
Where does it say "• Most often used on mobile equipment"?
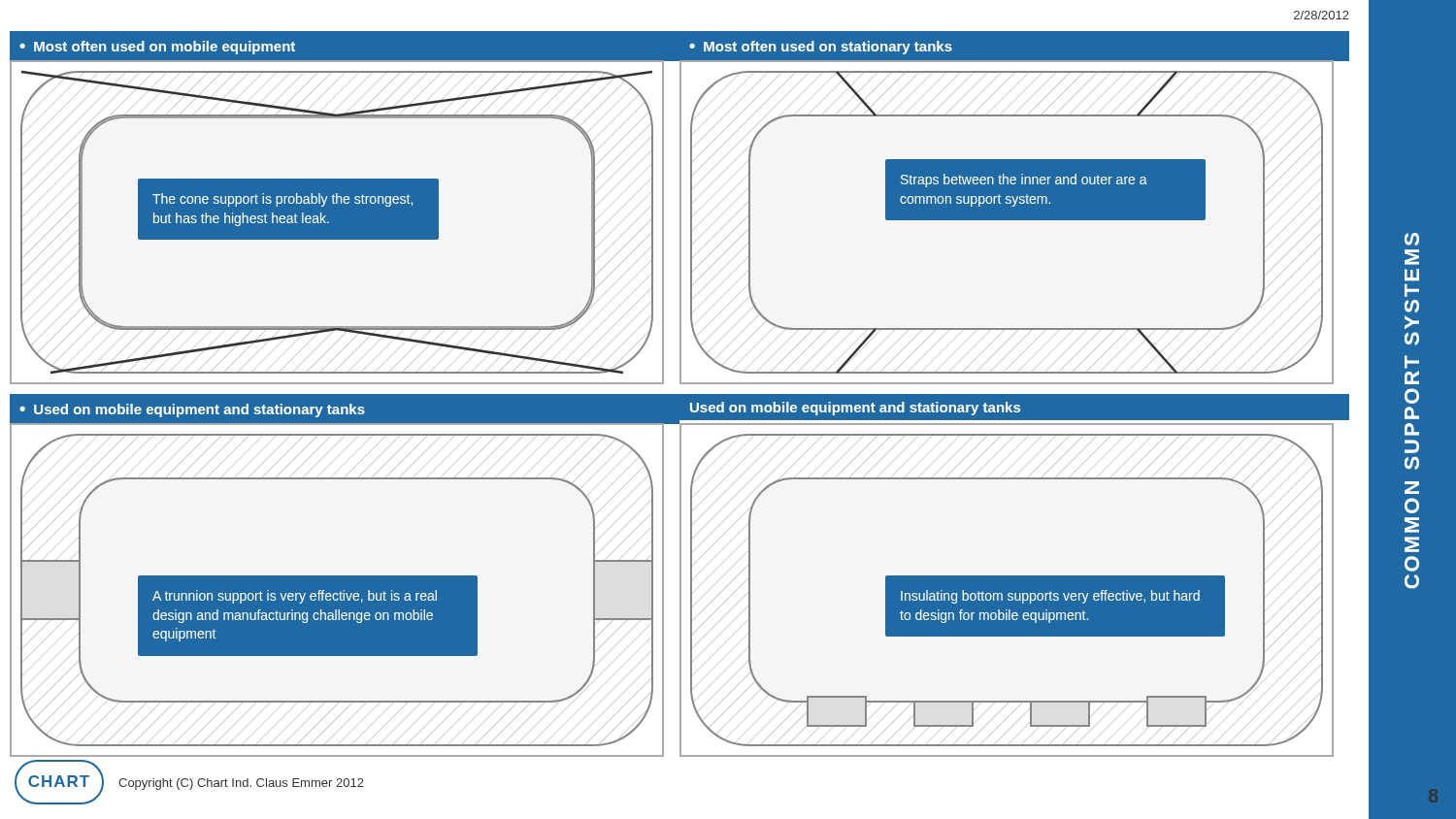click(157, 46)
